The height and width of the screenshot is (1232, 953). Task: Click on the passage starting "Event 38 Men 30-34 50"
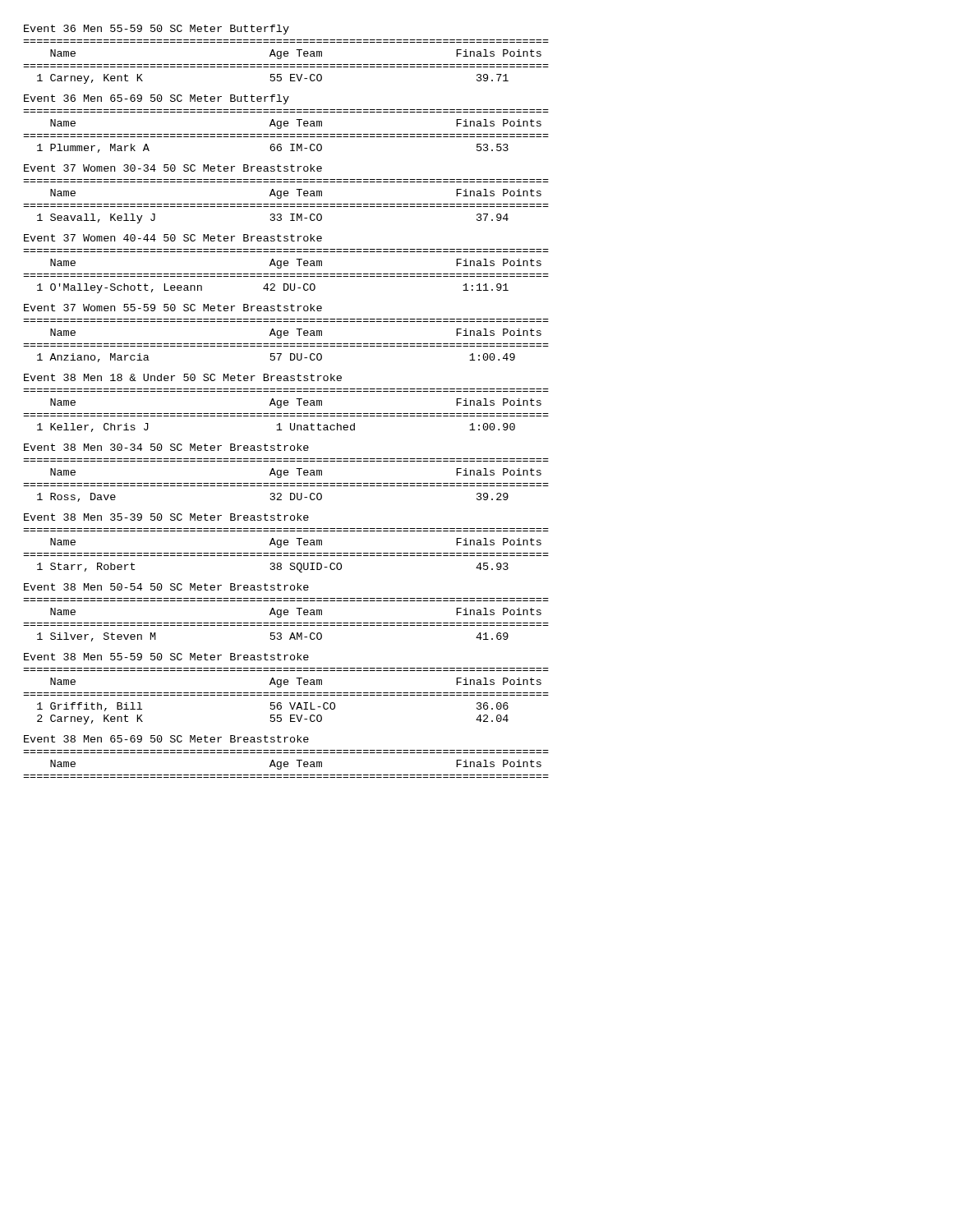(166, 448)
